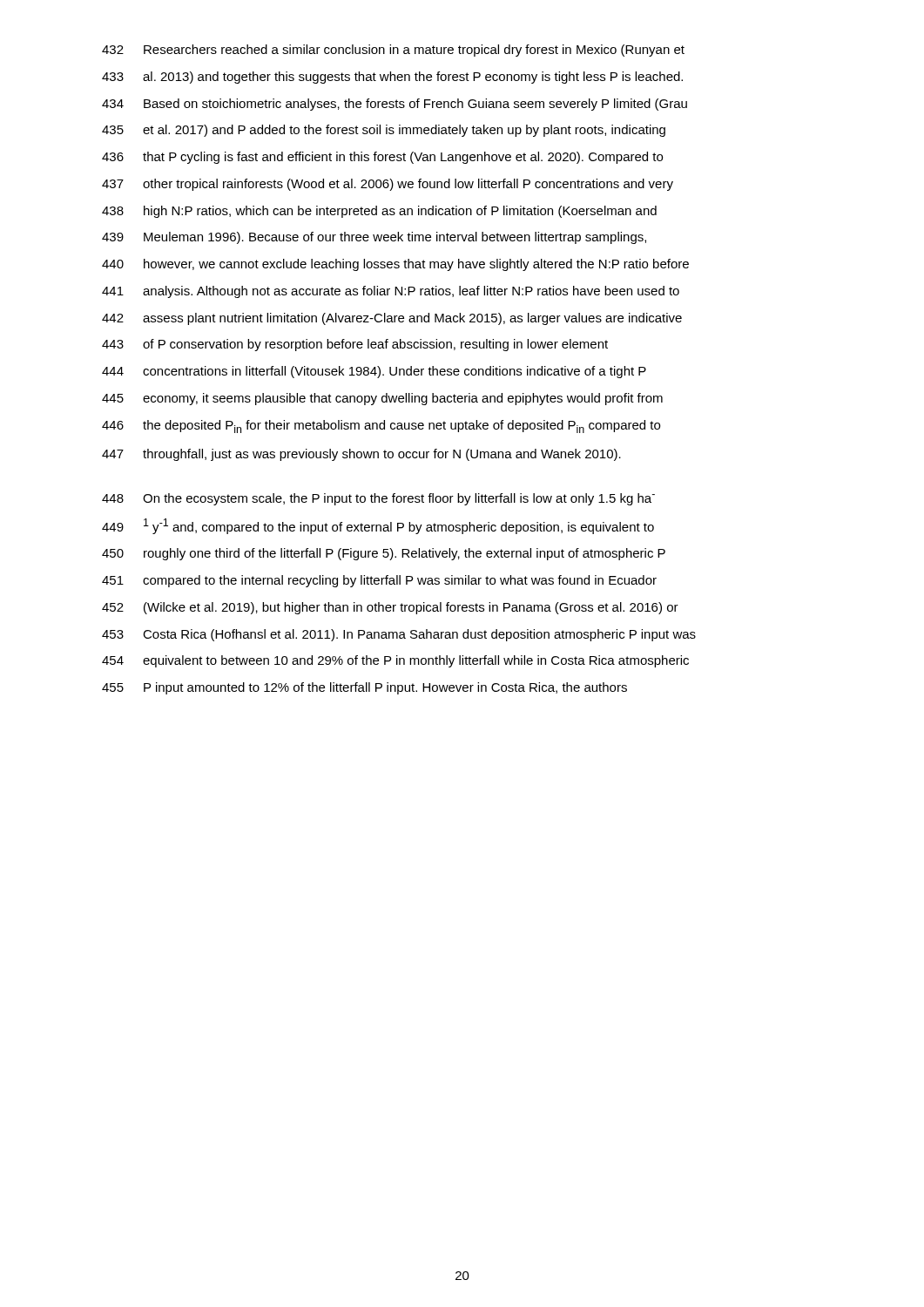Where is the passage that starts "448 On the"?
This screenshot has height=1307, width=924.
pyautogui.click(x=474, y=498)
